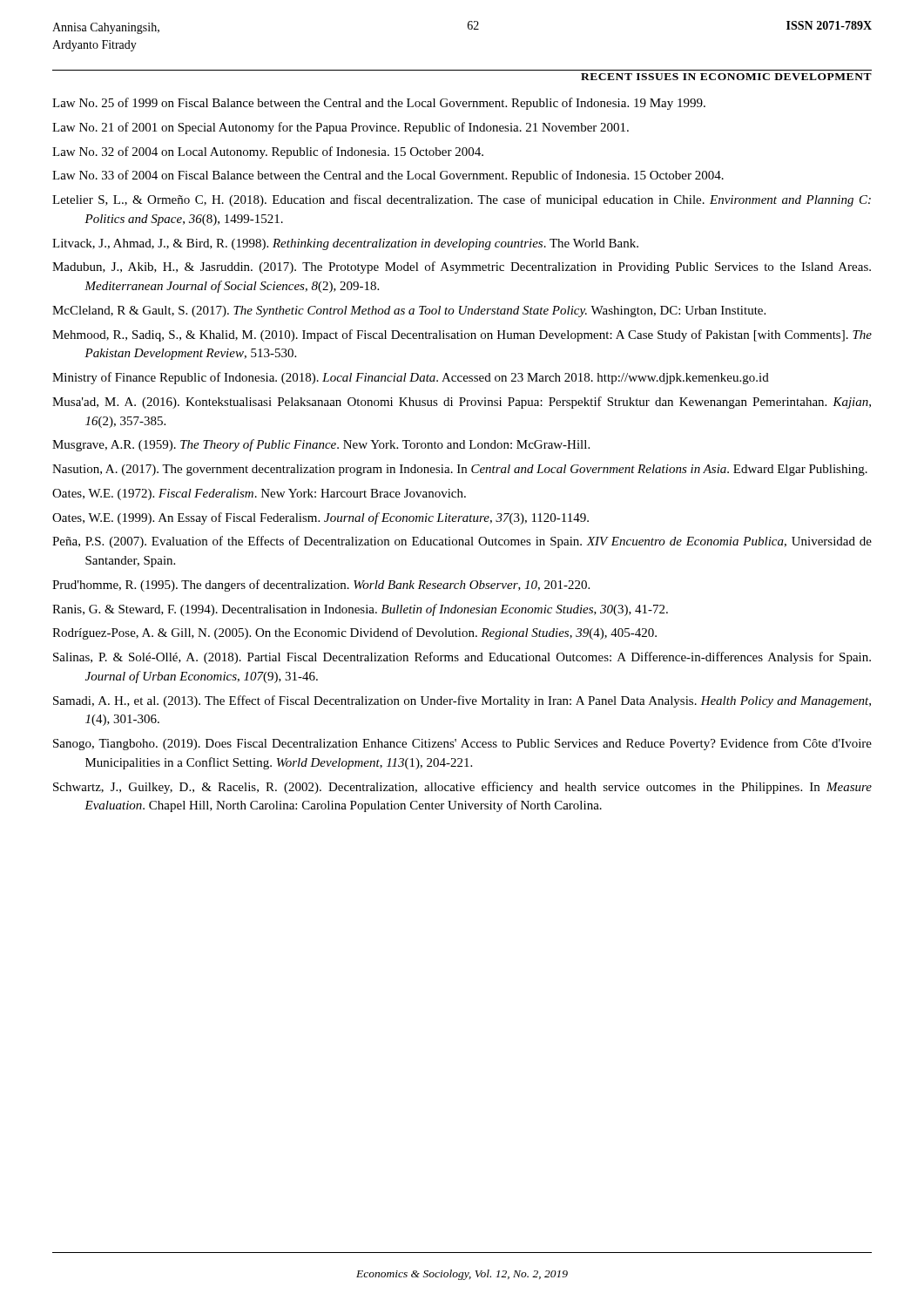
Task: Locate the list item with the text "Litvack, J., Ahmad, J., & Bird, R."
Action: point(346,243)
